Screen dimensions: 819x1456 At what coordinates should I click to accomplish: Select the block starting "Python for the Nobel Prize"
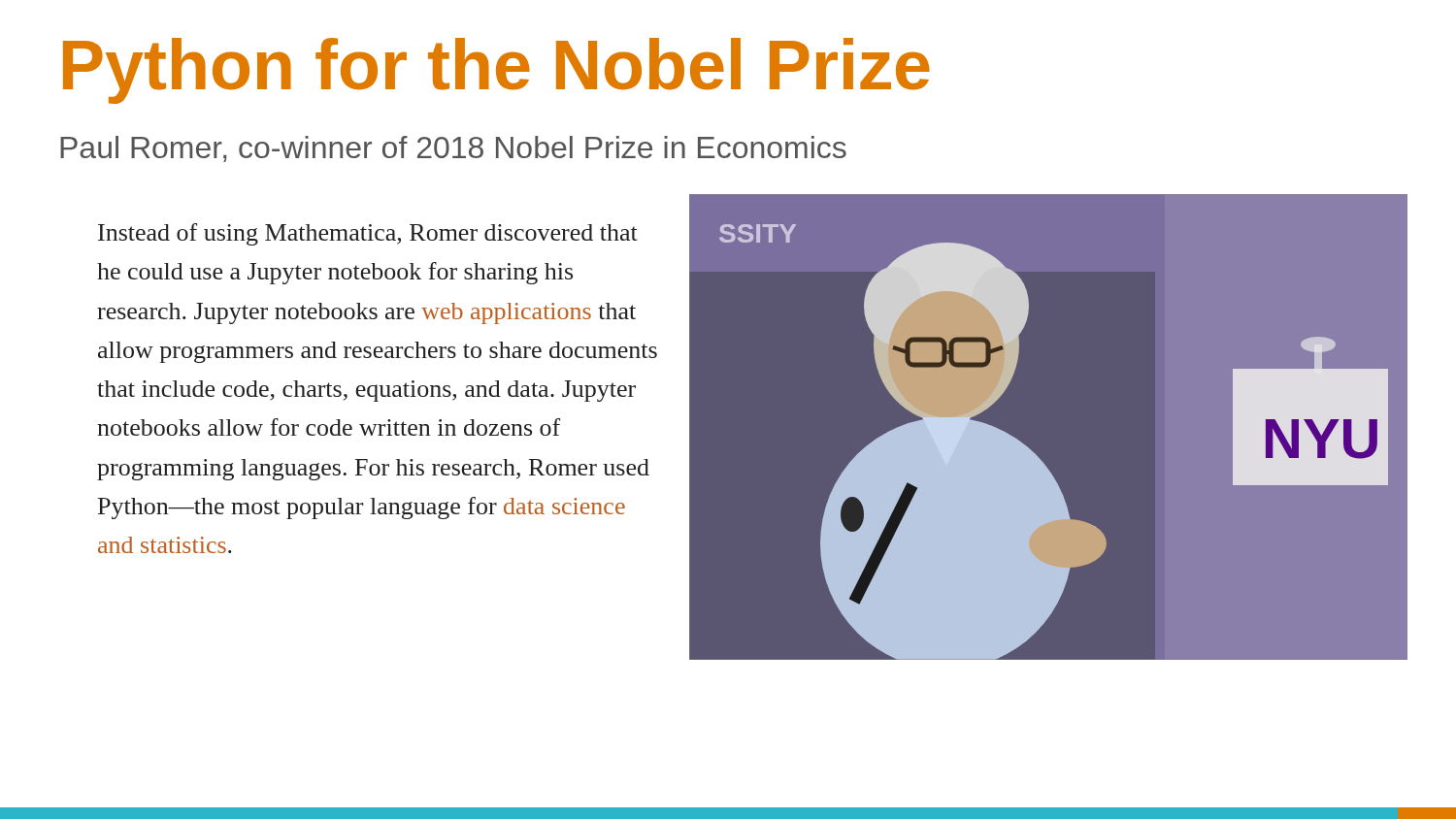click(x=495, y=66)
